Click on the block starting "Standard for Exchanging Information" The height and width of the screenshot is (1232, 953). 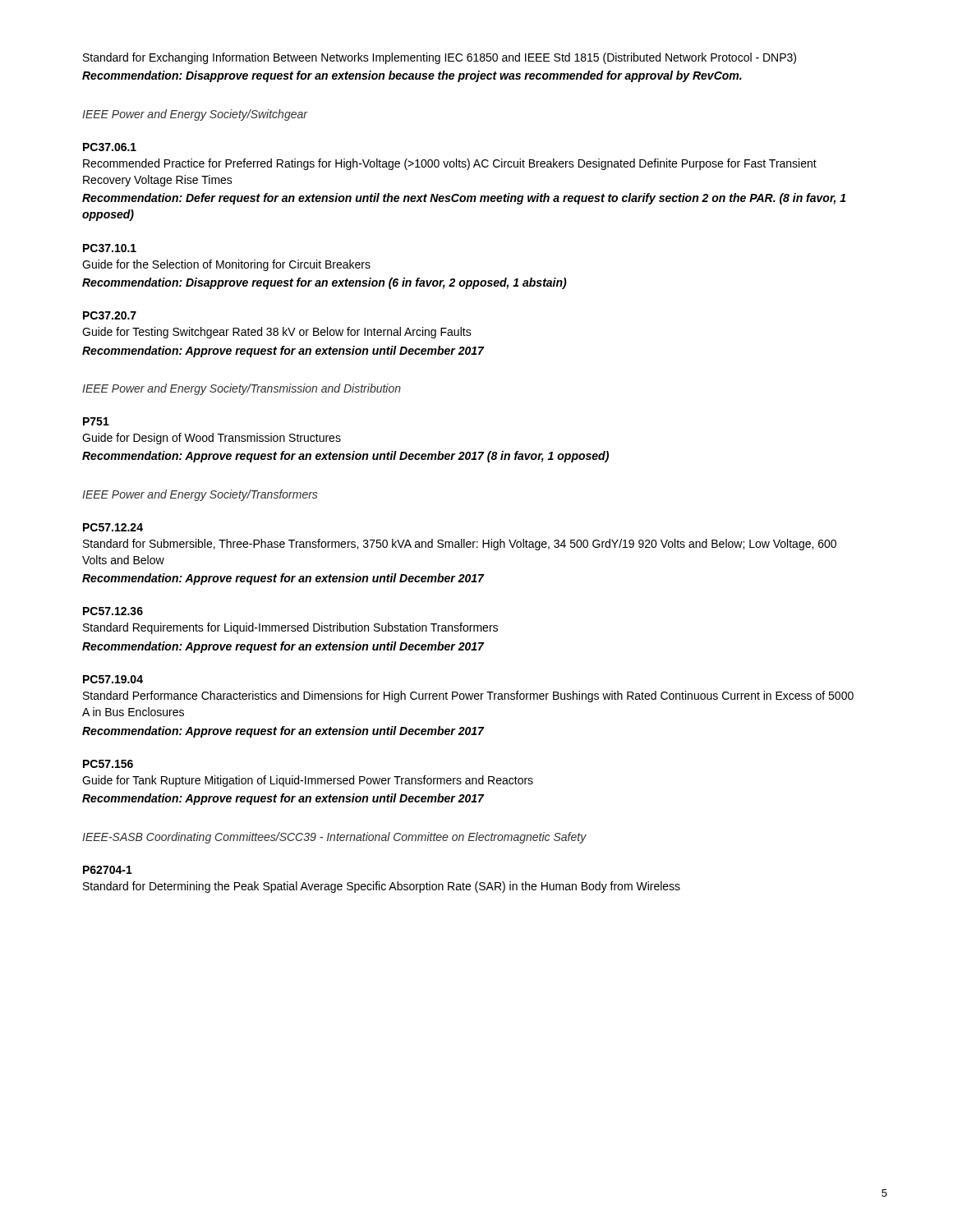[x=440, y=57]
